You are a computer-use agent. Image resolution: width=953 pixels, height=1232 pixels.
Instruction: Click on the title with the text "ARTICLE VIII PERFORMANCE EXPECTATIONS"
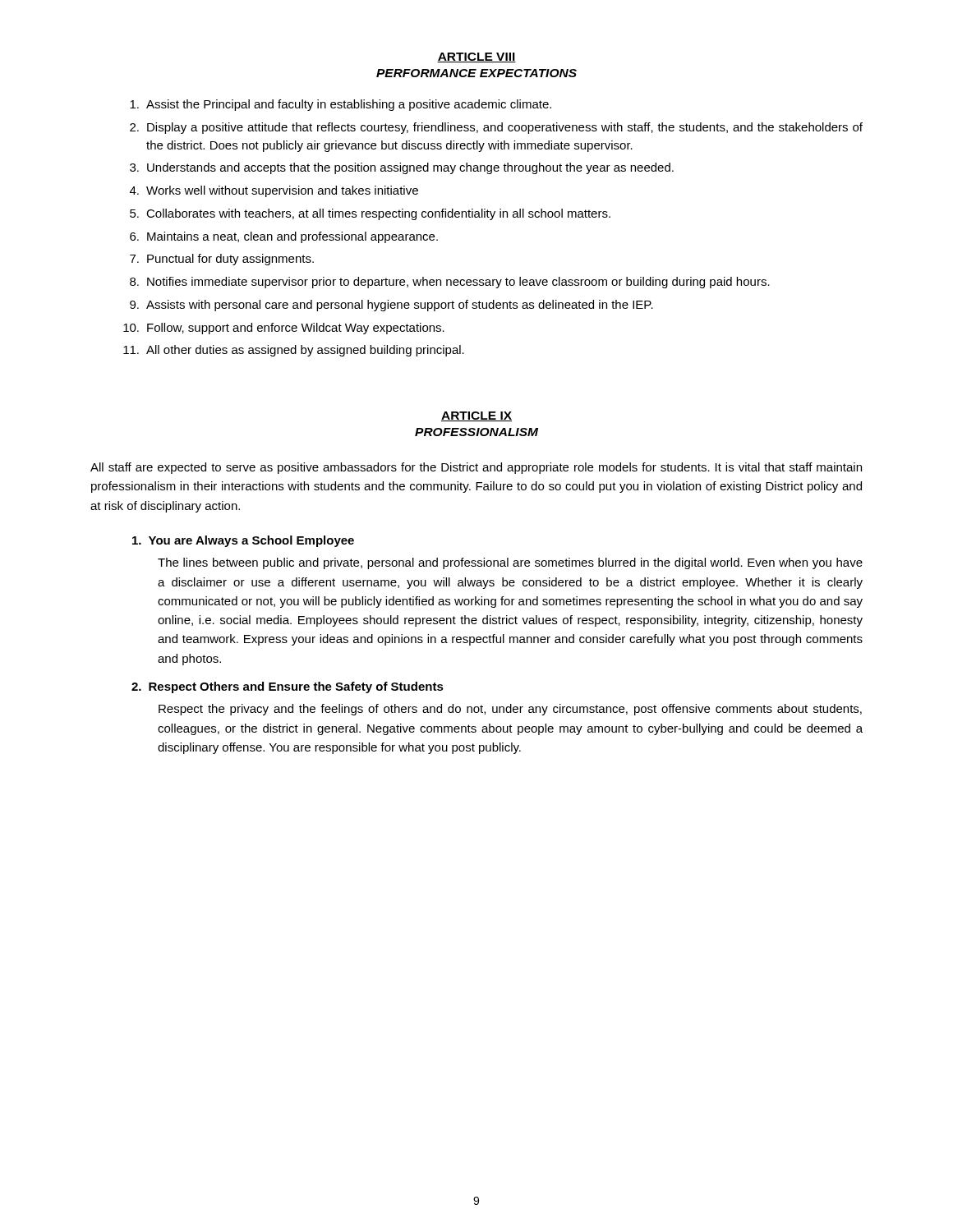(476, 65)
